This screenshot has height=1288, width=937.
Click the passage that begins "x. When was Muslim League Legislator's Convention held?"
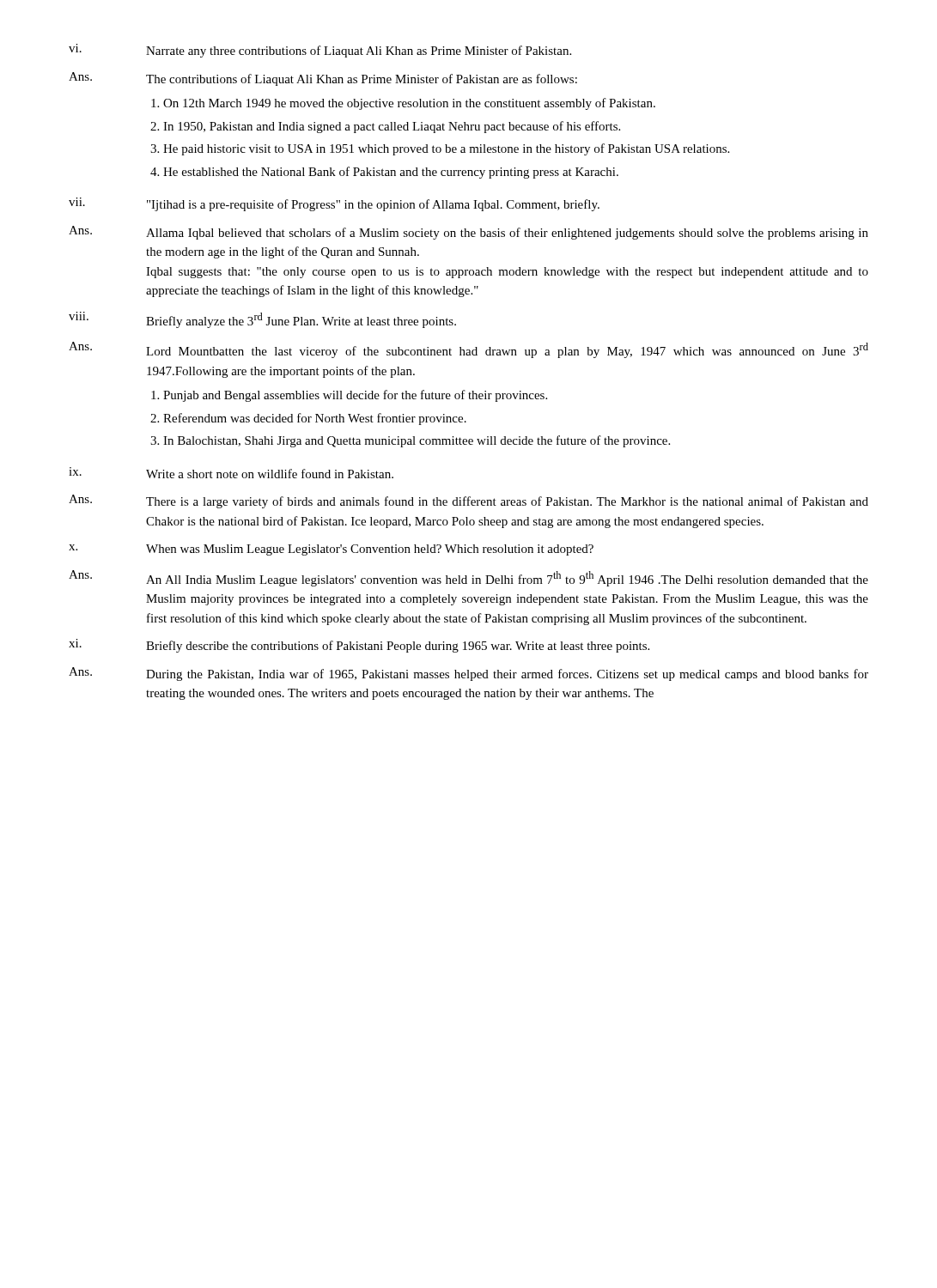pos(468,549)
